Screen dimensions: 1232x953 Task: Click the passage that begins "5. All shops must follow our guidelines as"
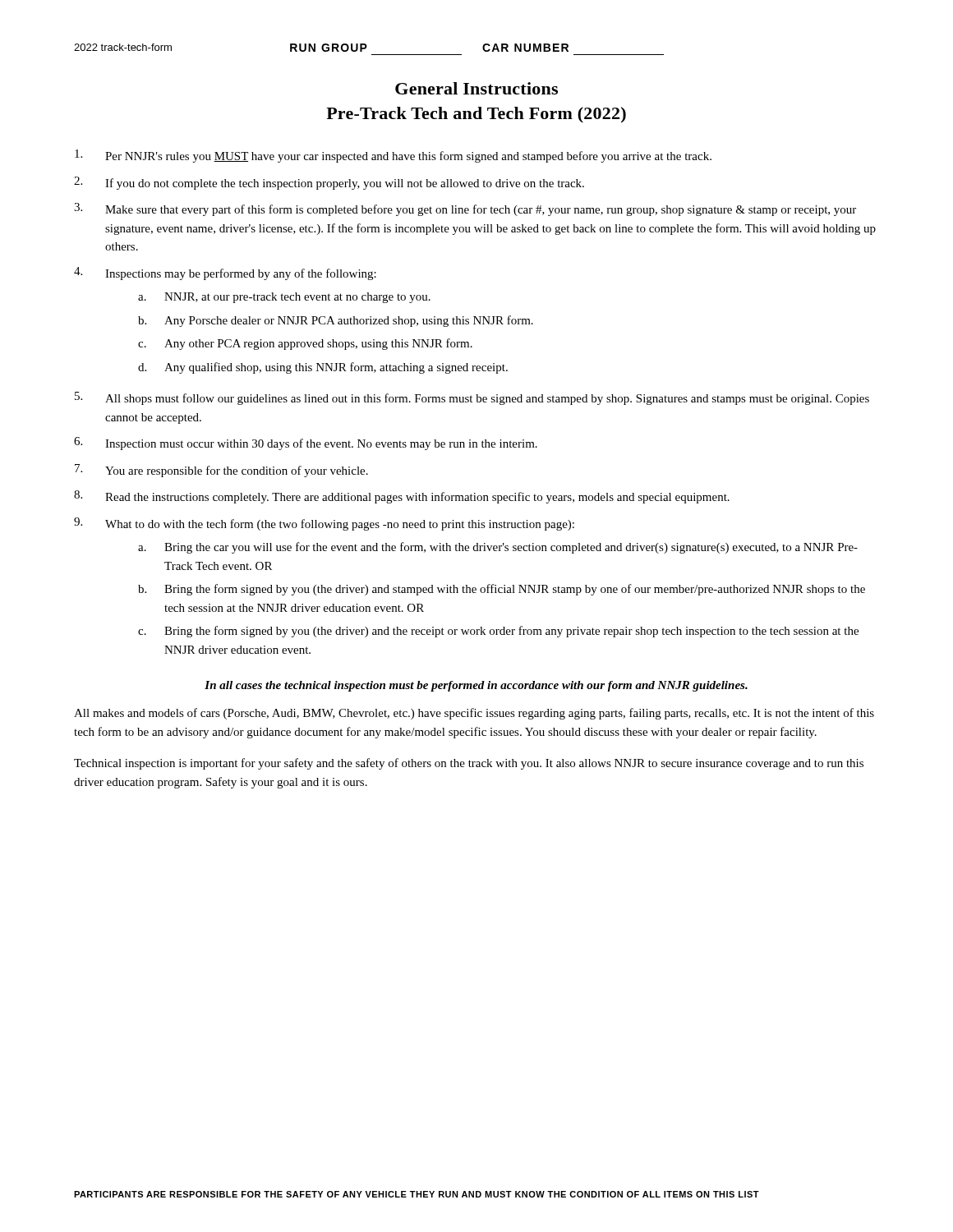476,408
